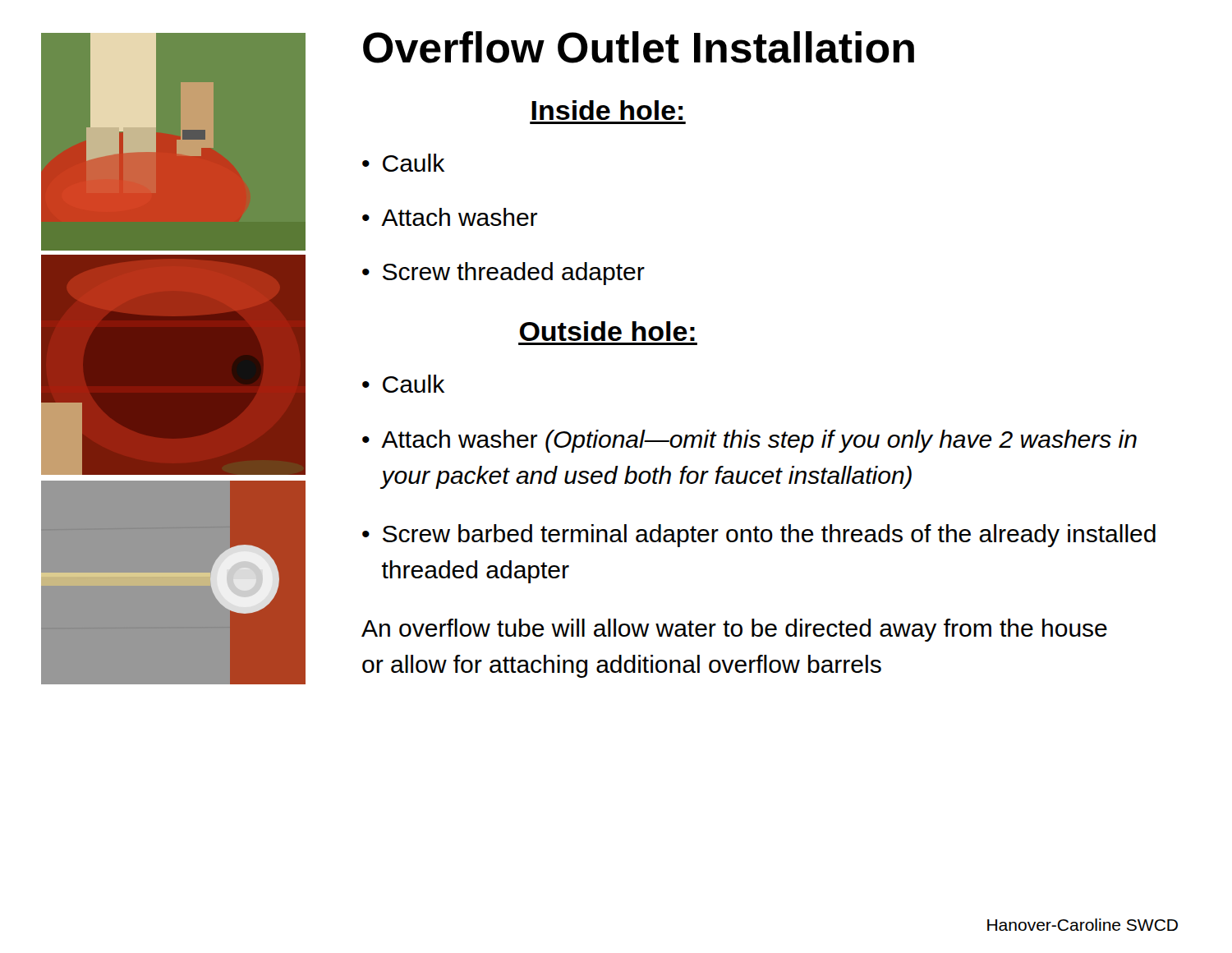Click on the block starting "• Screw barbed terminal"
Image resolution: width=1232 pixels, height=953 pixels.
pyautogui.click(x=776, y=552)
